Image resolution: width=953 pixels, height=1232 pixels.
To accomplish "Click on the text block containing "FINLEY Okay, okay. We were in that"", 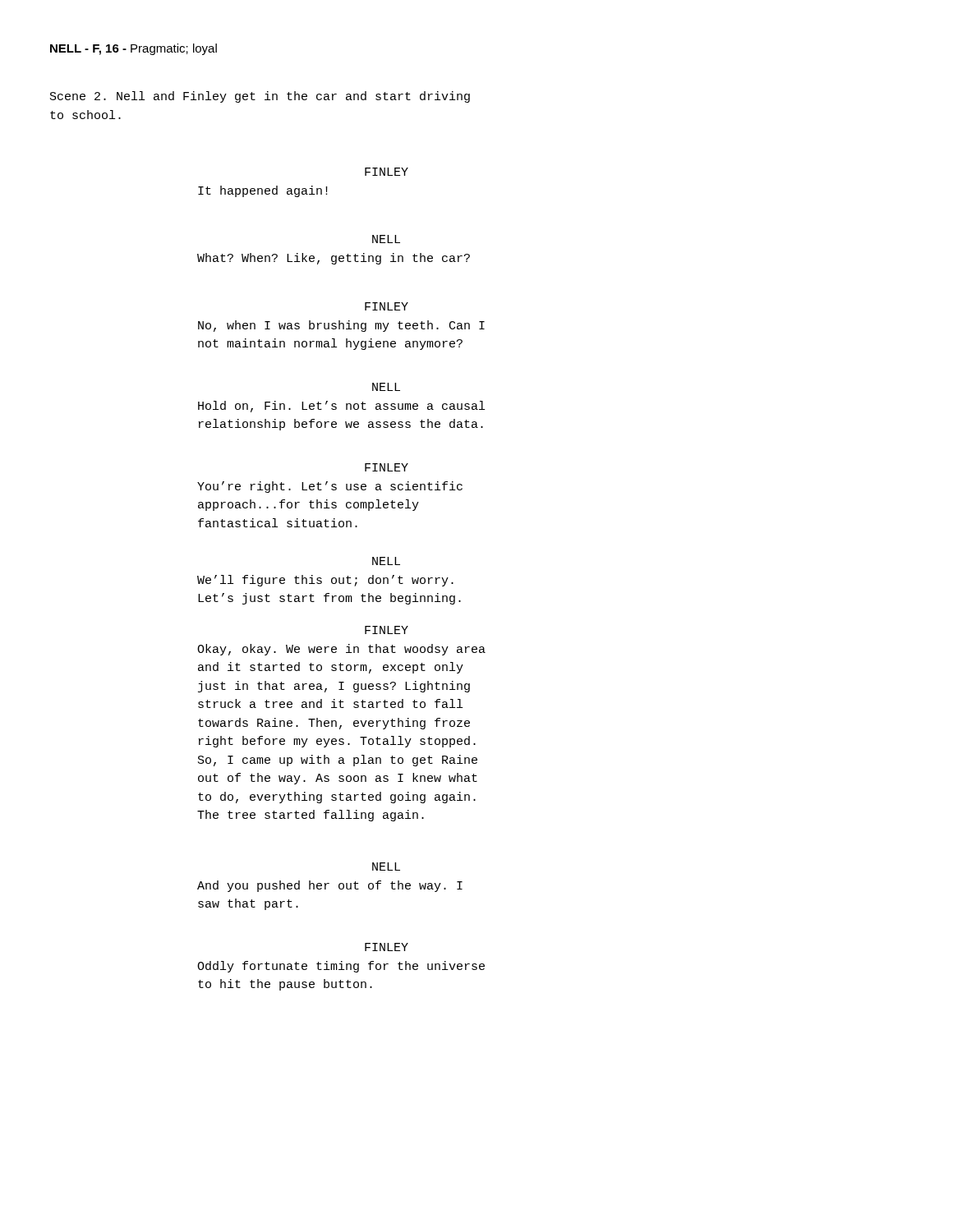I will pyautogui.click(x=386, y=724).
